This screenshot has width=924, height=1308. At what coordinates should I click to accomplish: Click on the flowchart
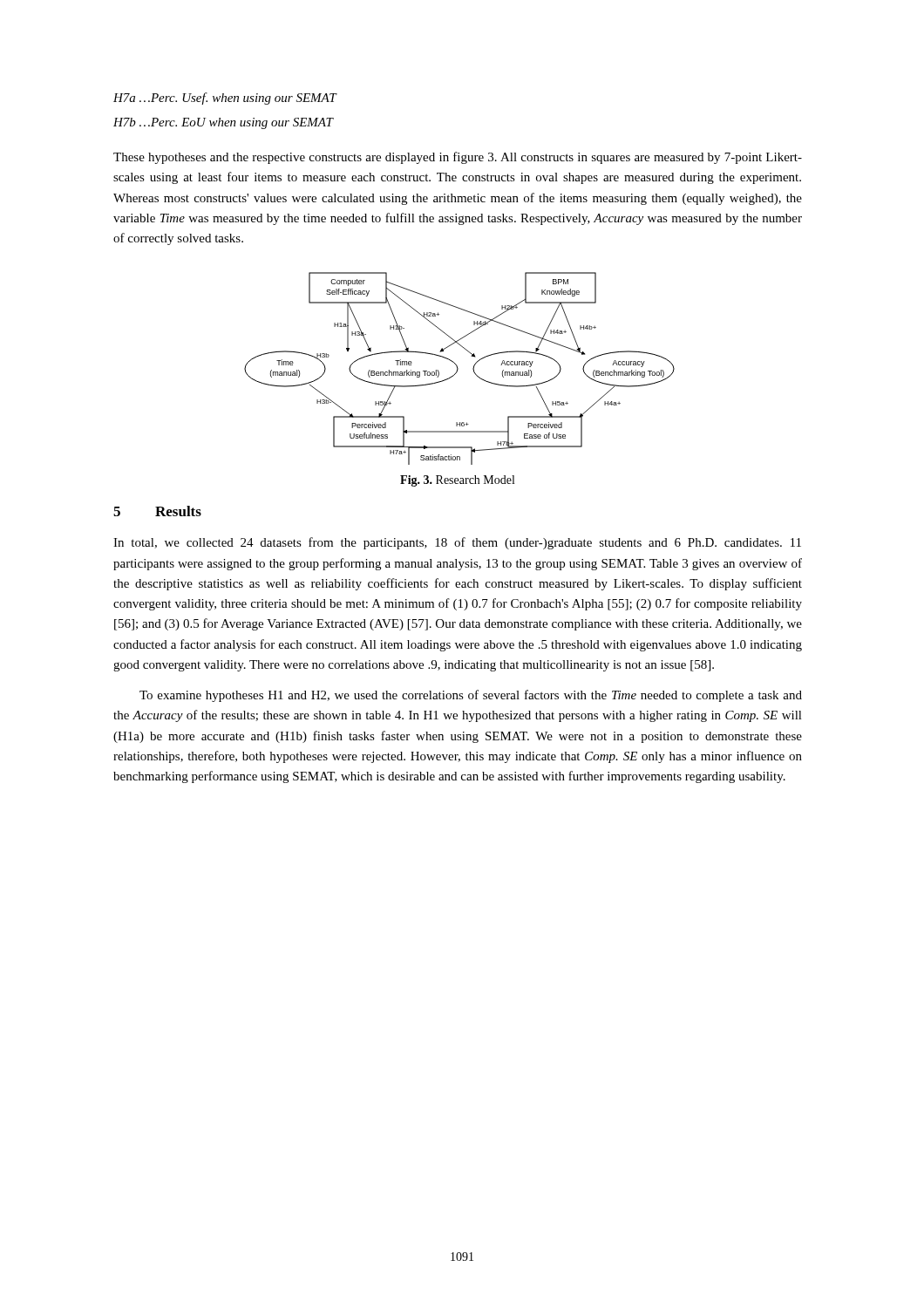pos(458,367)
